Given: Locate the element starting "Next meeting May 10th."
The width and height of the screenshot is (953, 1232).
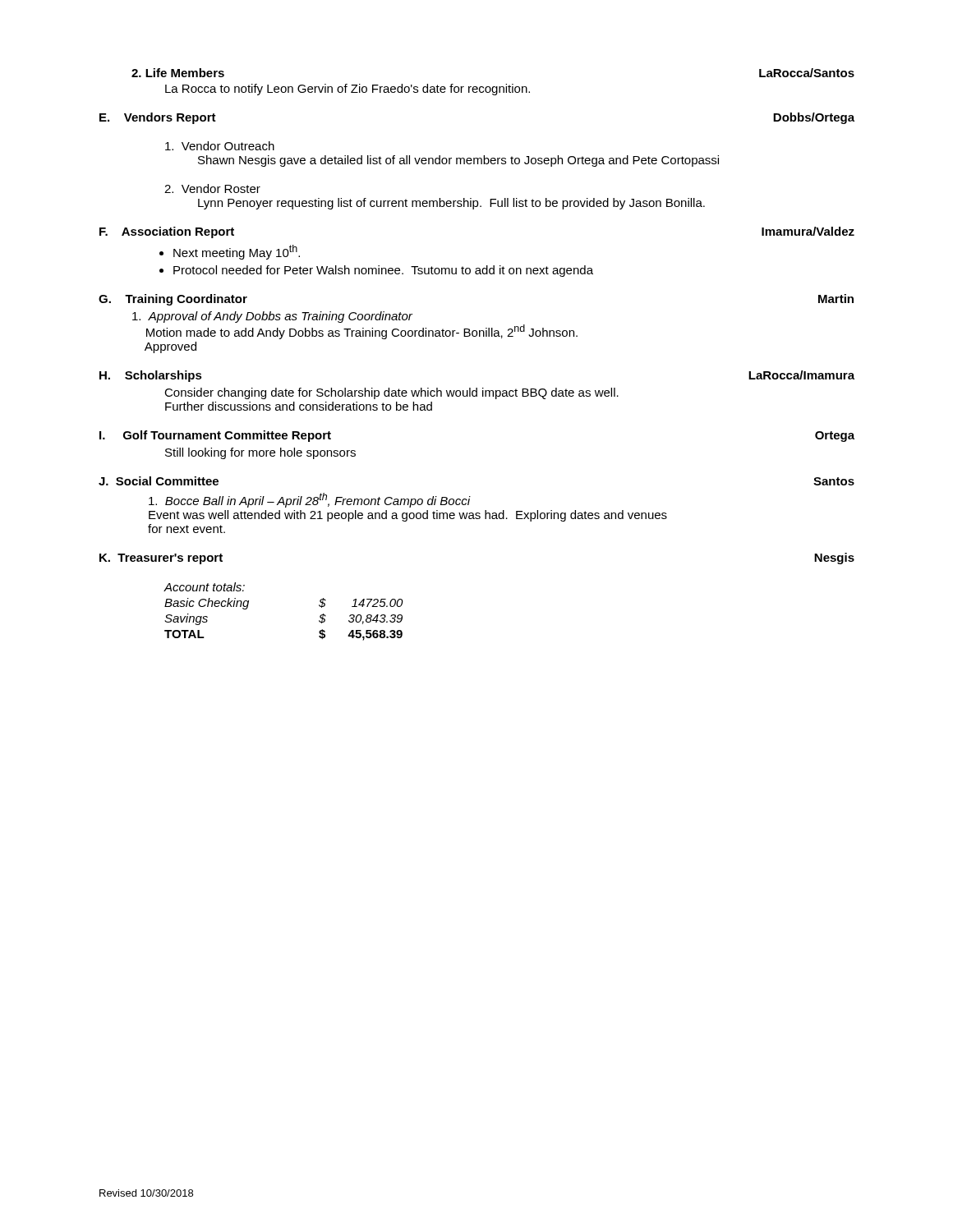Looking at the screenshot, I should pyautogui.click(x=237, y=251).
